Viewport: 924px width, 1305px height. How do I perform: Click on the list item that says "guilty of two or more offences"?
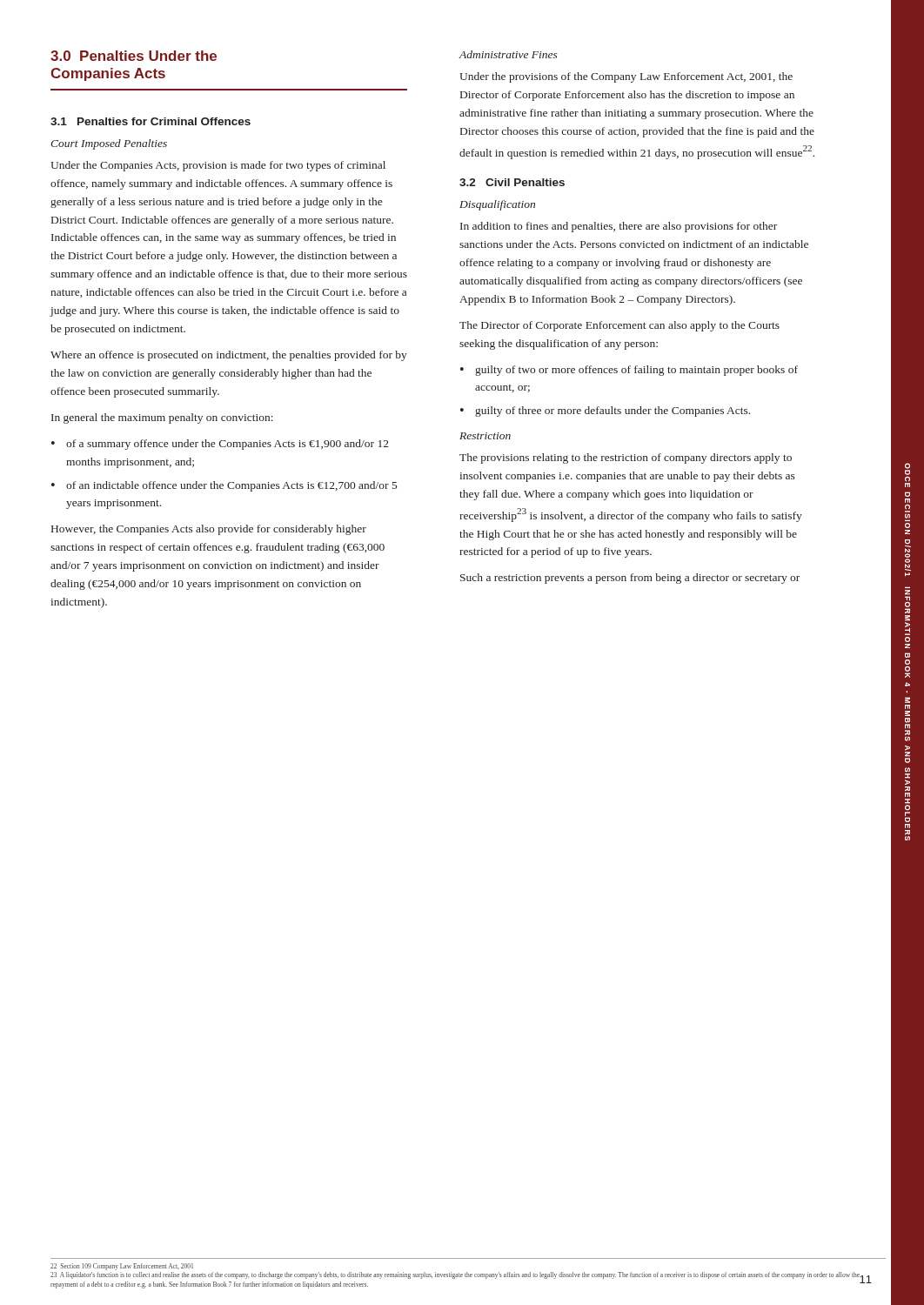pos(636,378)
